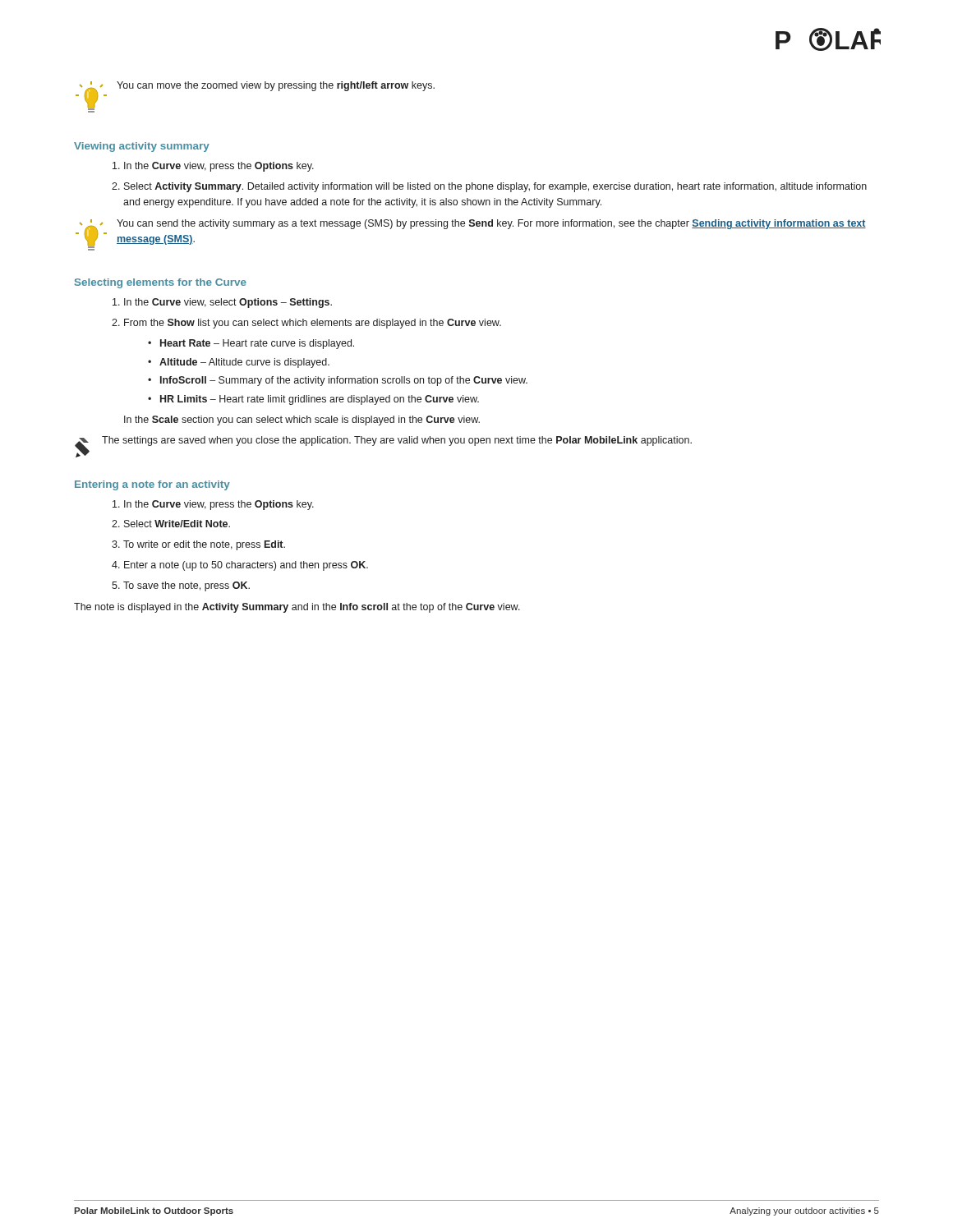Locate the text block that reads "You can move the zoomed view"

(276, 85)
